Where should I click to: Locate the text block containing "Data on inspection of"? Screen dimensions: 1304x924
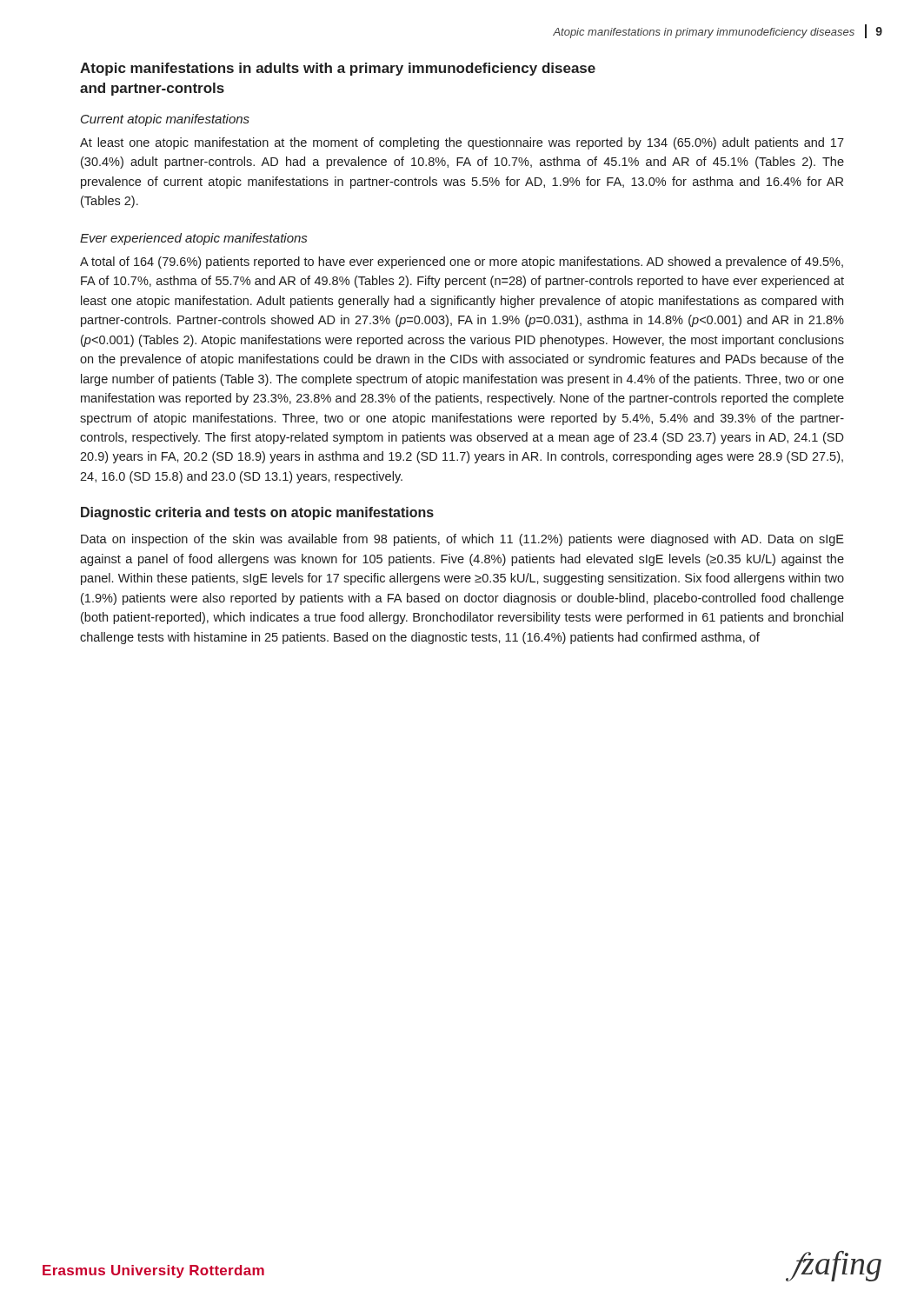tap(462, 588)
